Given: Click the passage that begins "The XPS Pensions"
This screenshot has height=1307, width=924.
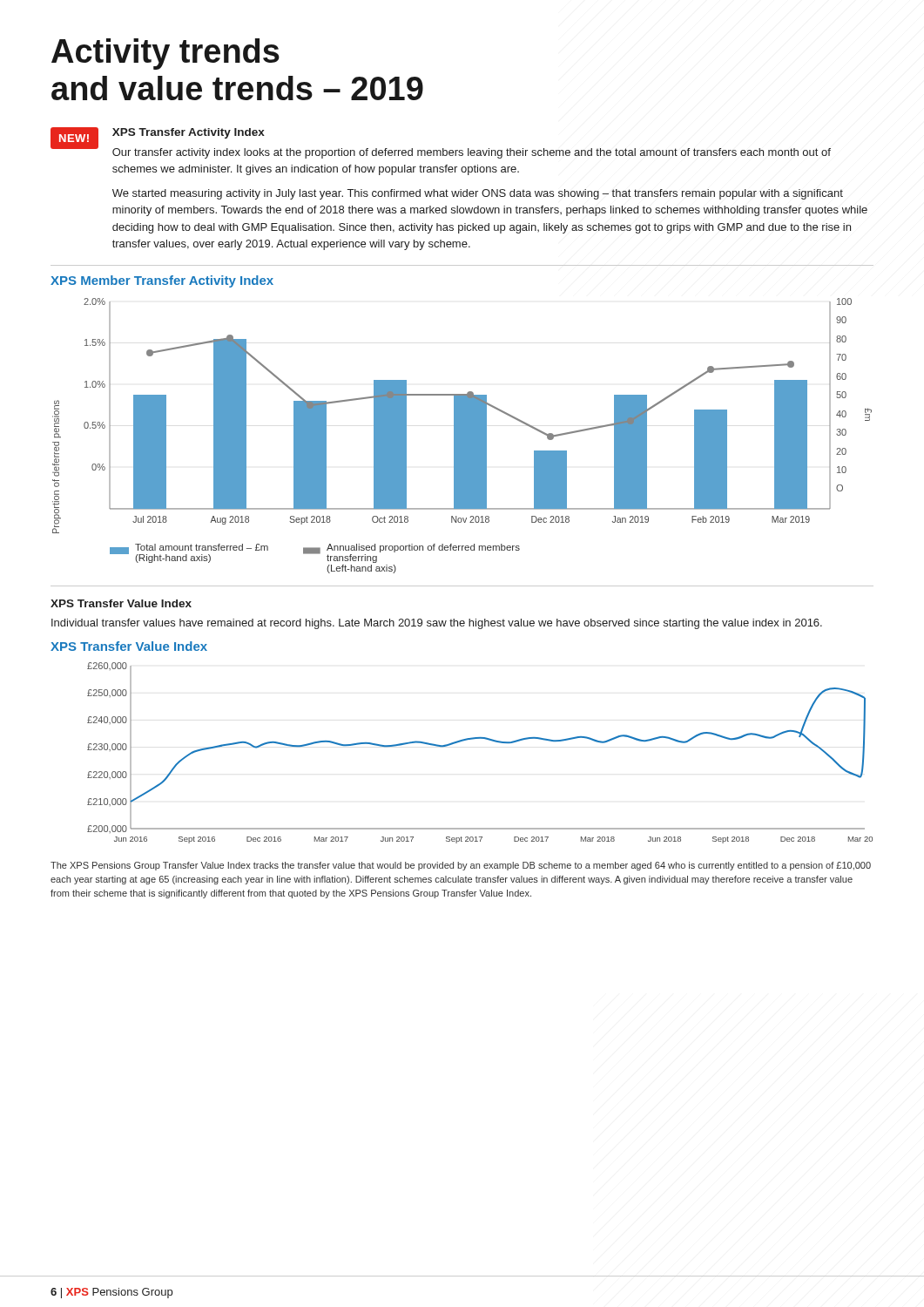Looking at the screenshot, I should tap(461, 879).
